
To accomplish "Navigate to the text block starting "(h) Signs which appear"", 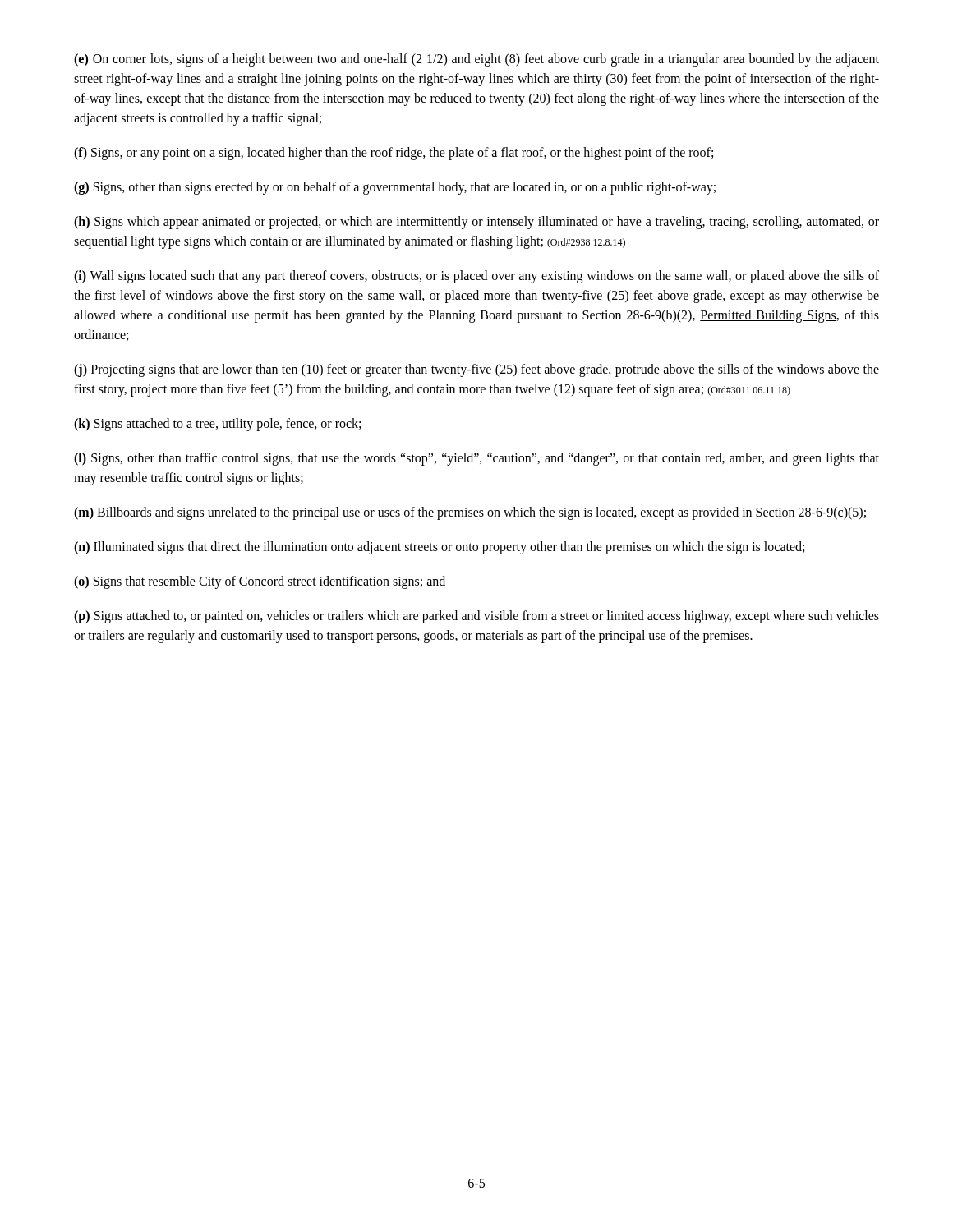I will (x=476, y=231).
